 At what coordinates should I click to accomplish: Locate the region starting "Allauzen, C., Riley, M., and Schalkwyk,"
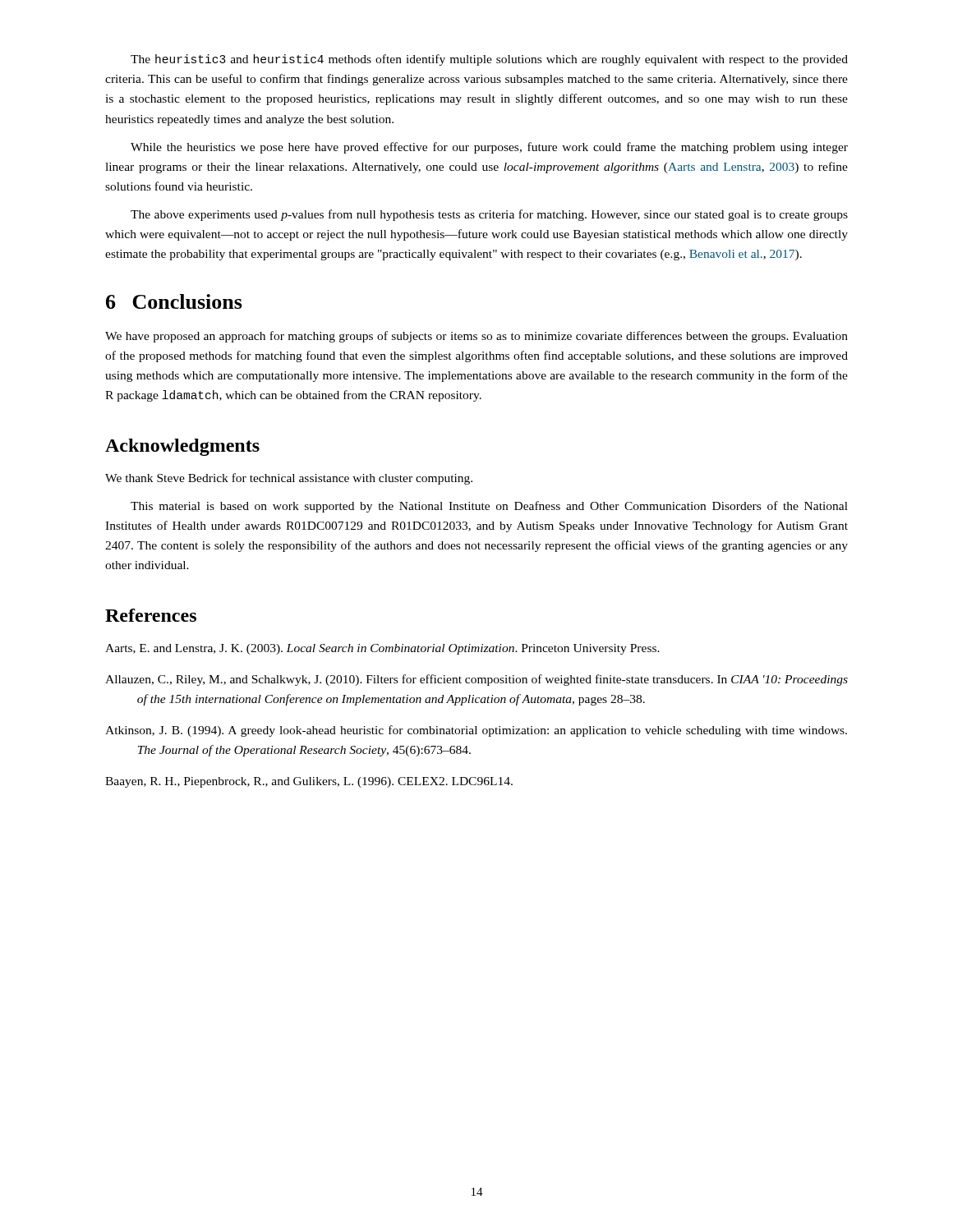476,689
